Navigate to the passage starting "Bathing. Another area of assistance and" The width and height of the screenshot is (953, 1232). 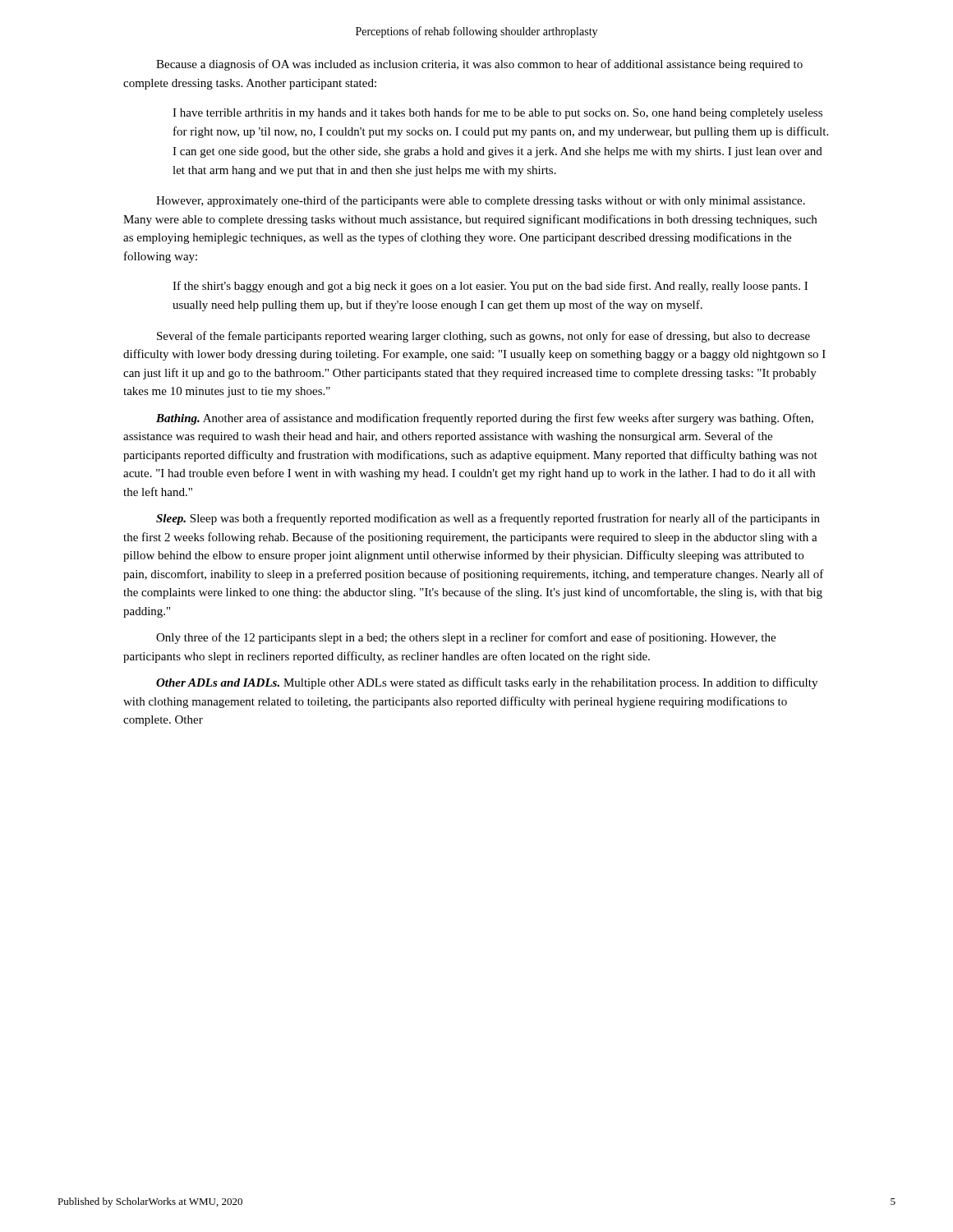click(x=470, y=455)
